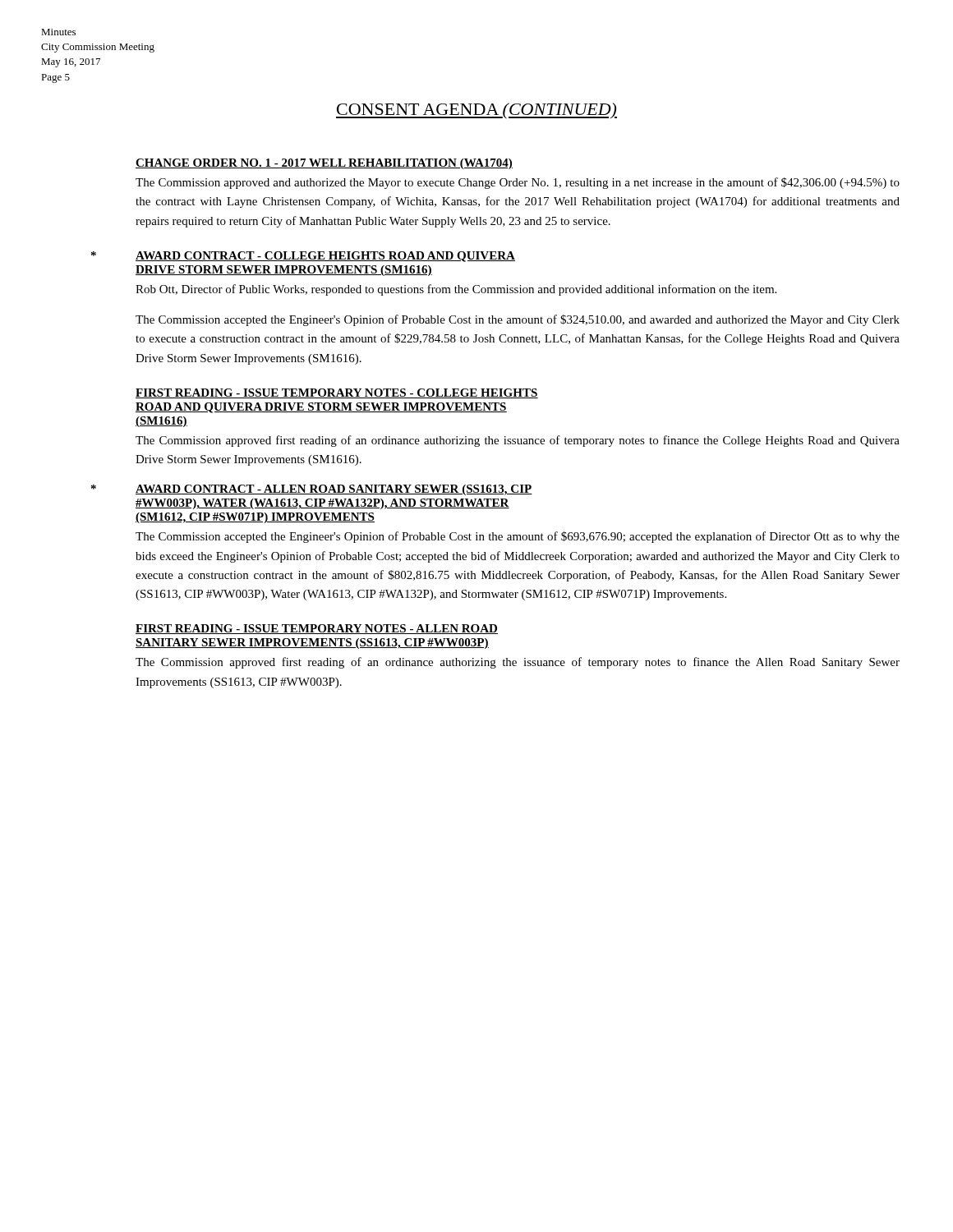Find the text block containing "Rob Ott, Director of"

[456, 289]
